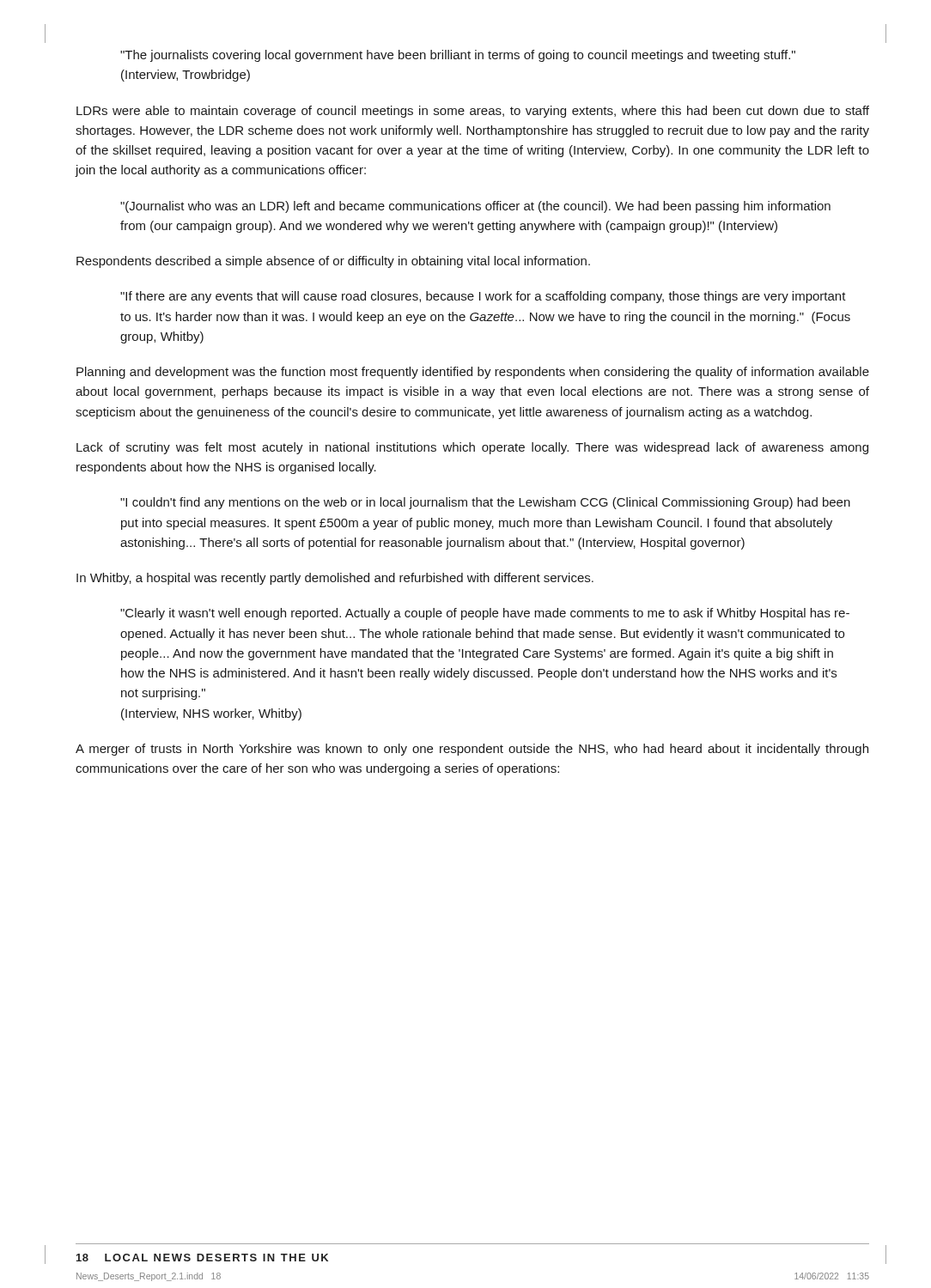931x1288 pixels.
Task: Click the passage that begins "Lack of scrutiny was felt most acutely"
Action: (x=472, y=457)
